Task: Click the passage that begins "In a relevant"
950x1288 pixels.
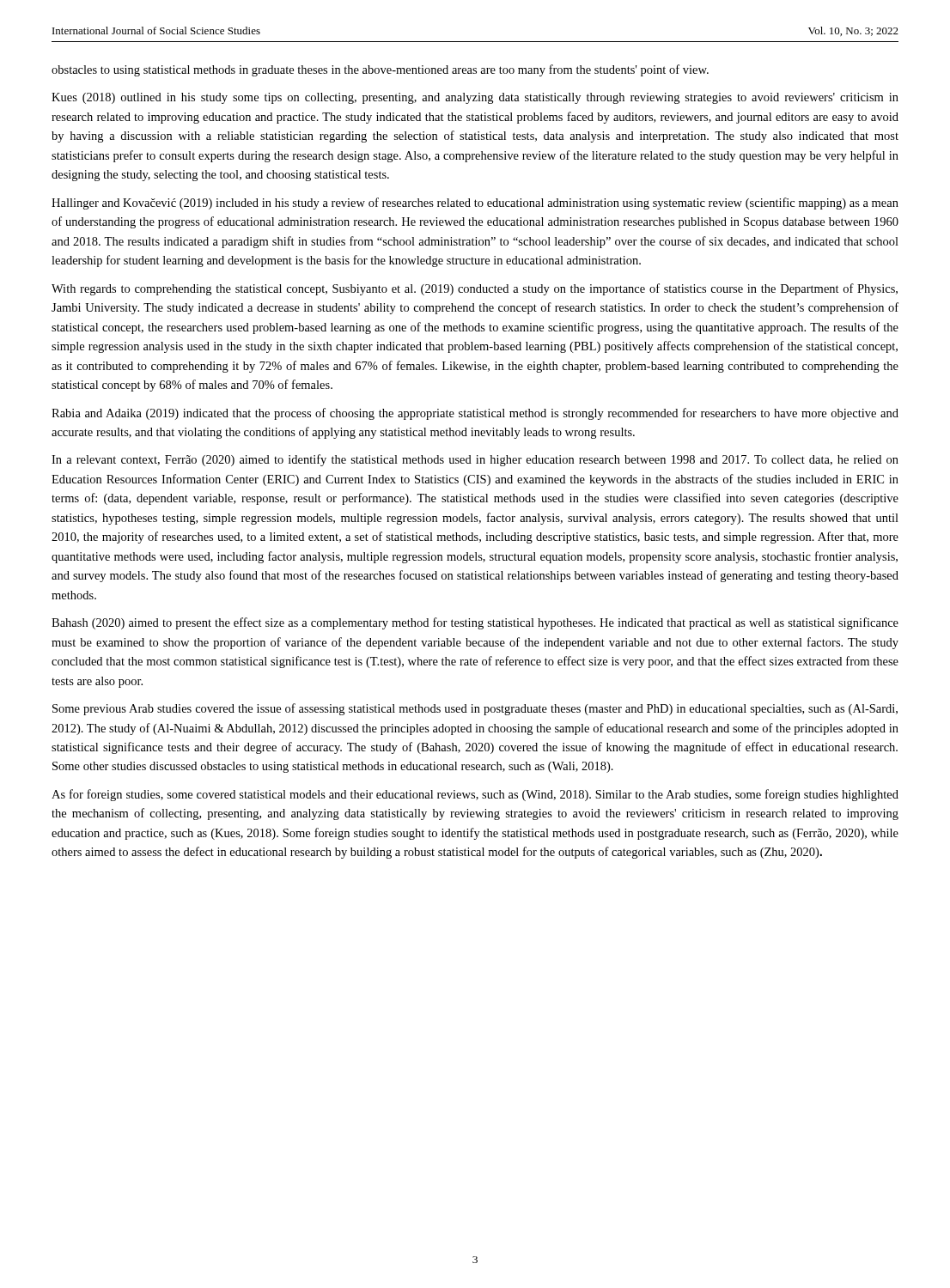Action: point(475,528)
